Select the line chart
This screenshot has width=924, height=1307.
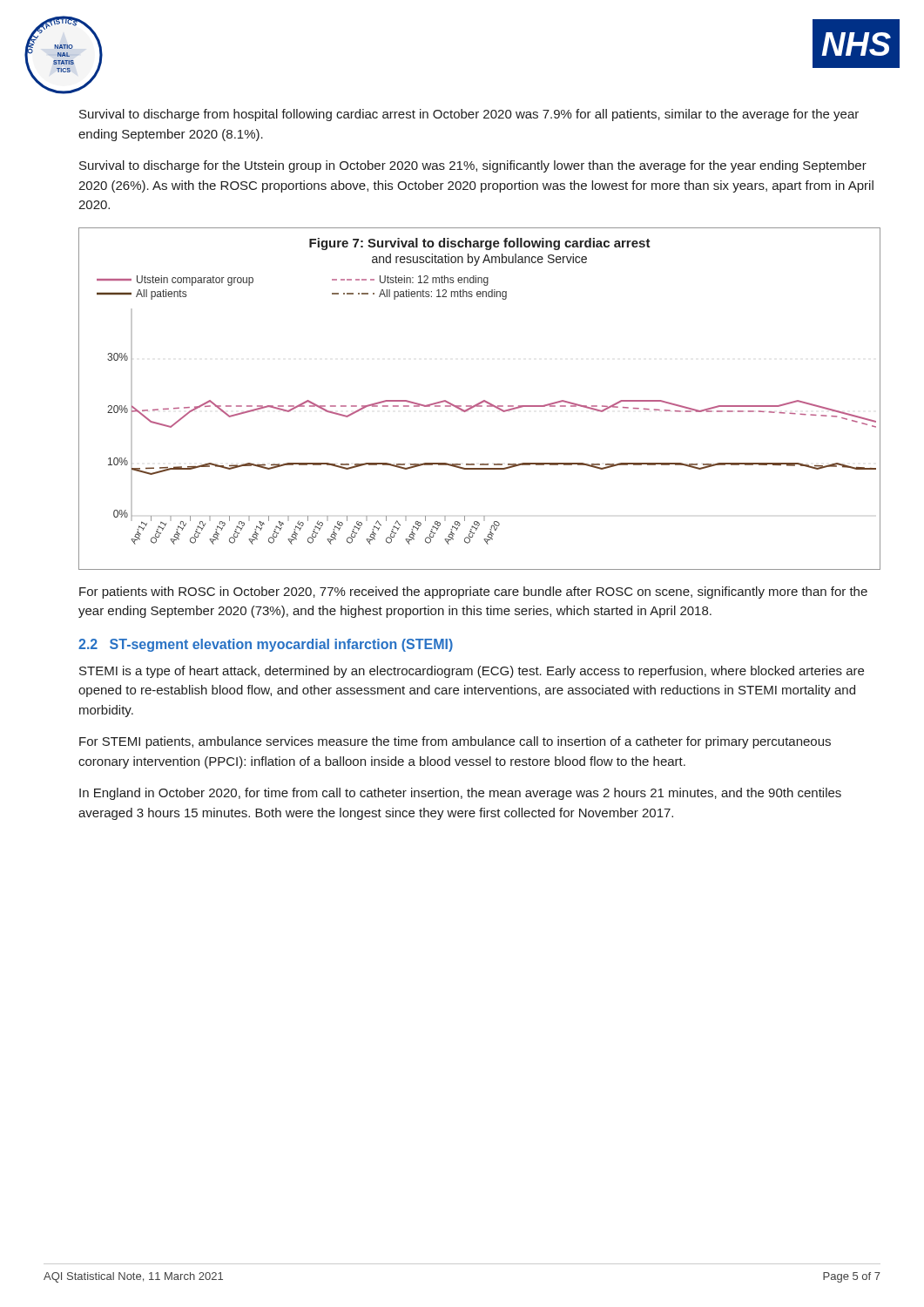coord(479,398)
